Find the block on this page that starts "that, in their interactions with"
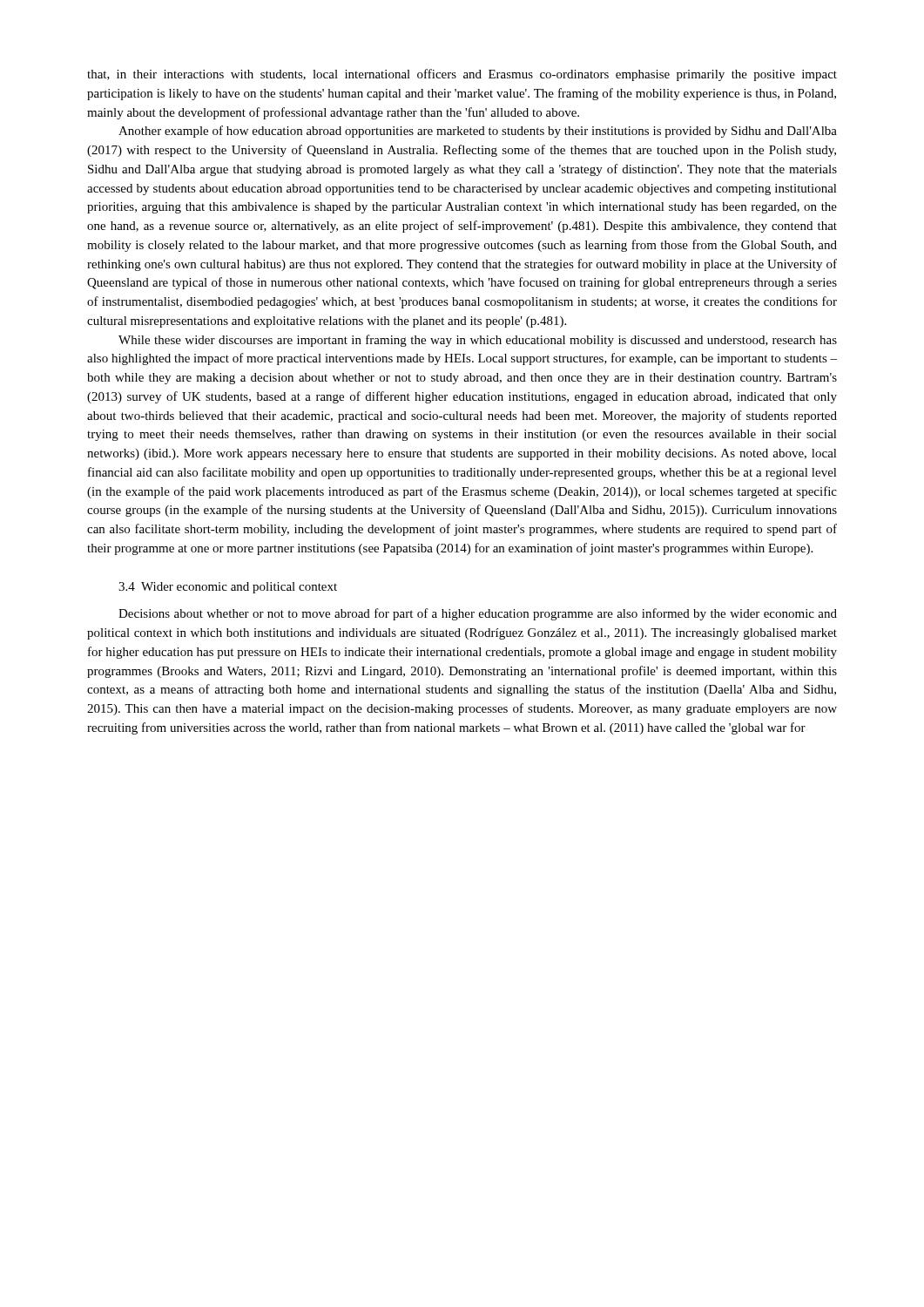This screenshot has width=924, height=1307. click(x=462, y=312)
